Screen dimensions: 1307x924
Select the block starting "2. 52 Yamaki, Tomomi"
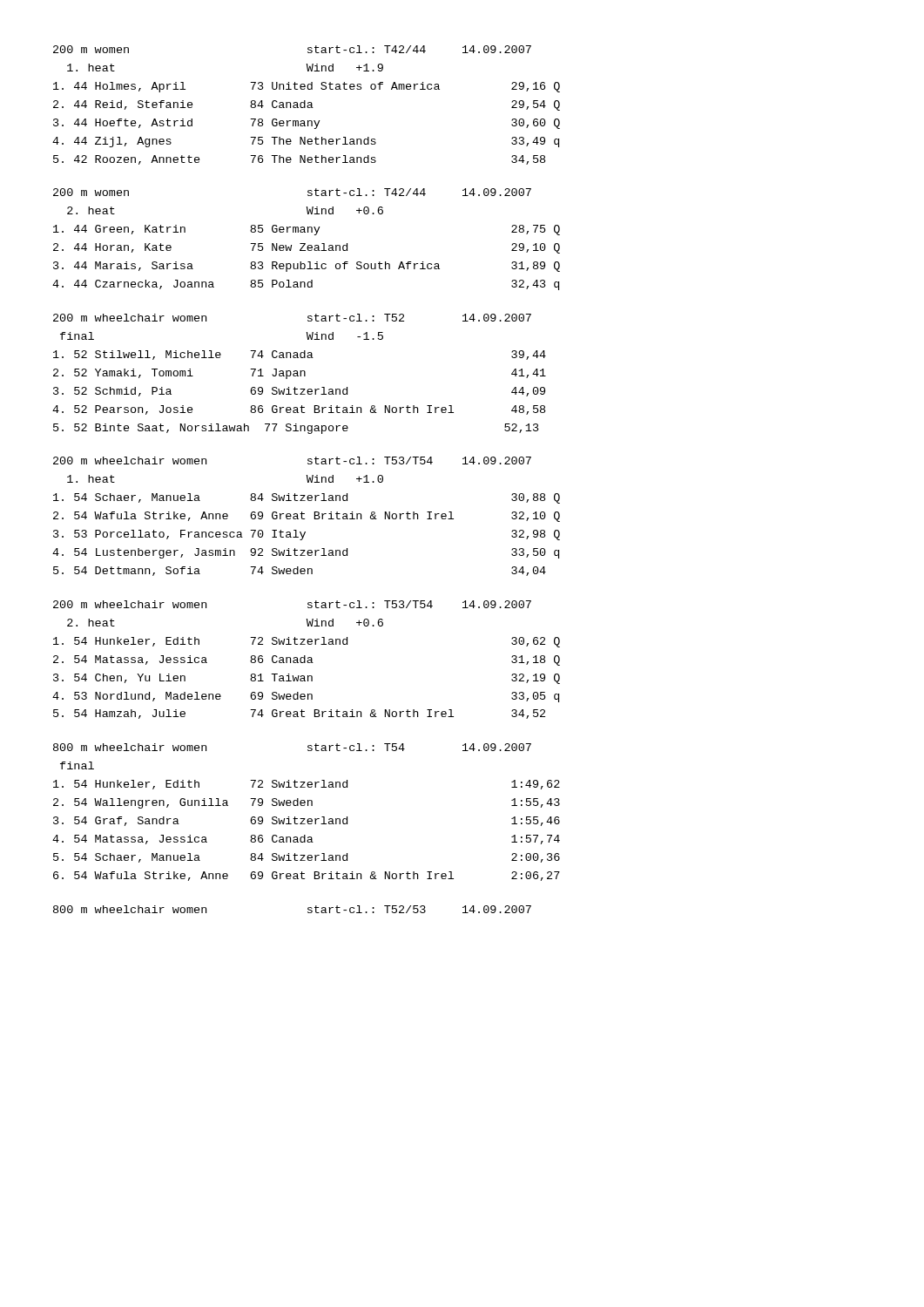tap(300, 374)
